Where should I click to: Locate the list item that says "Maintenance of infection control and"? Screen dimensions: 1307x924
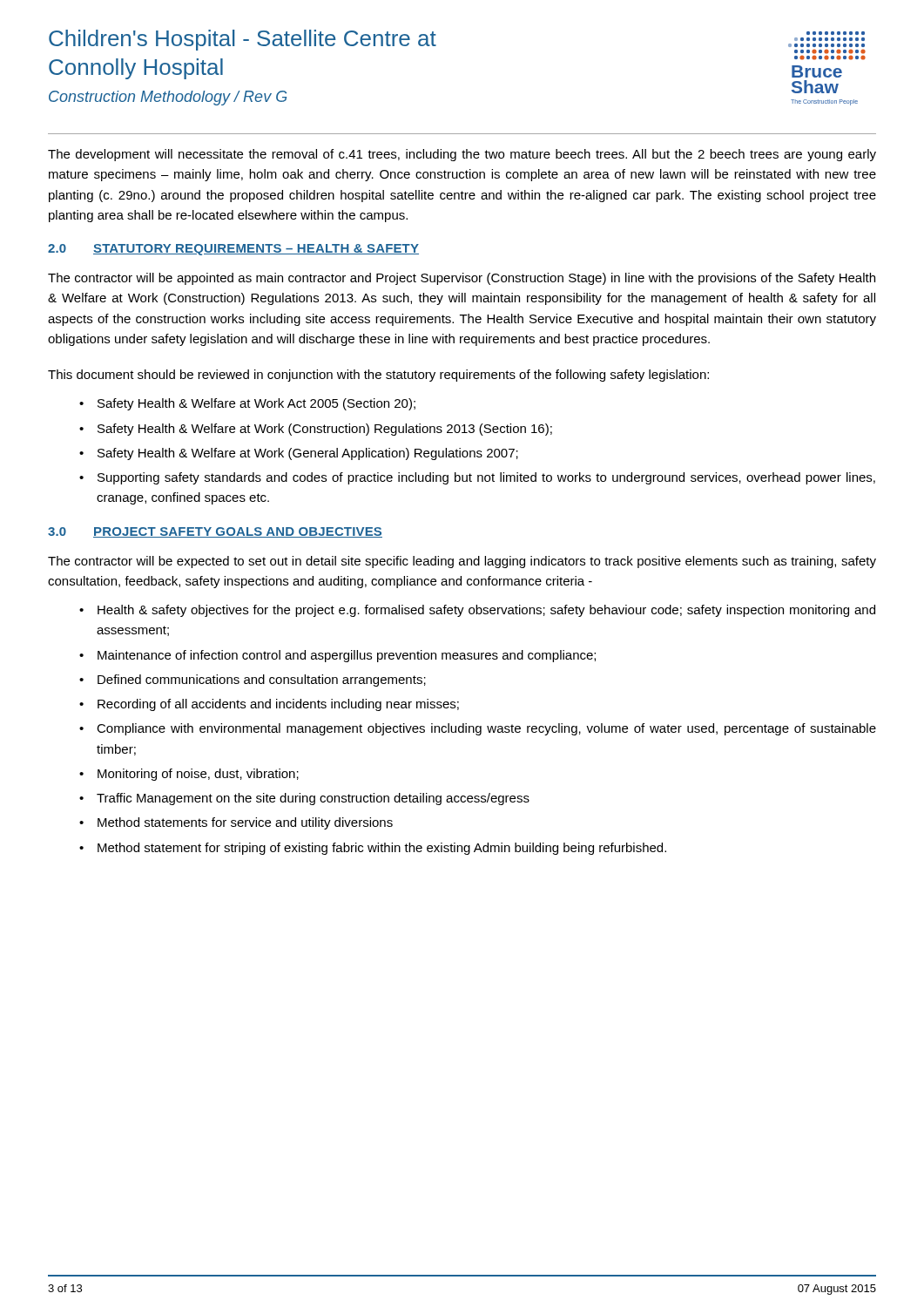[347, 654]
